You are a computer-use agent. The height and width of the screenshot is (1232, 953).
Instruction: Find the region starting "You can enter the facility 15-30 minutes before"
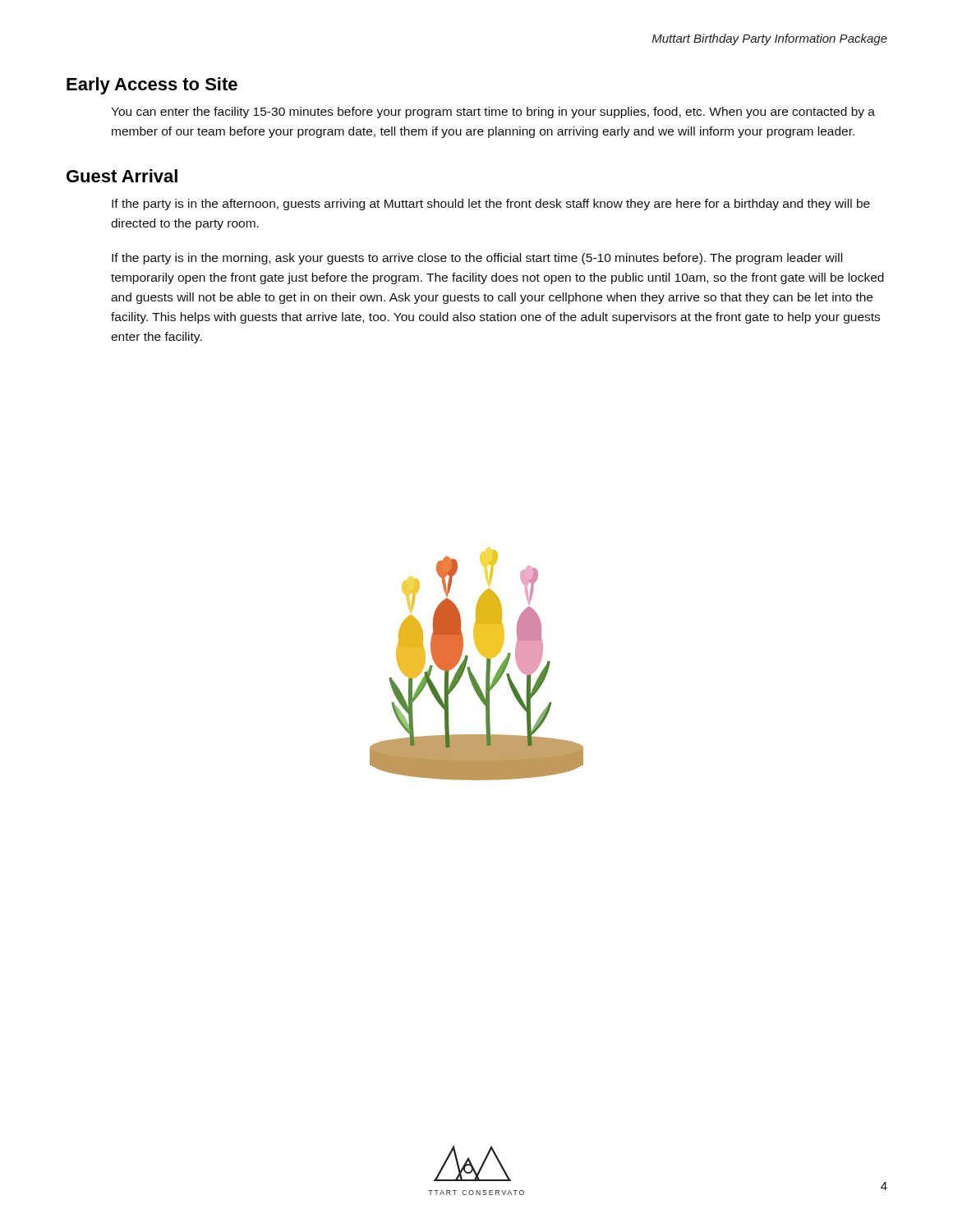tap(493, 121)
